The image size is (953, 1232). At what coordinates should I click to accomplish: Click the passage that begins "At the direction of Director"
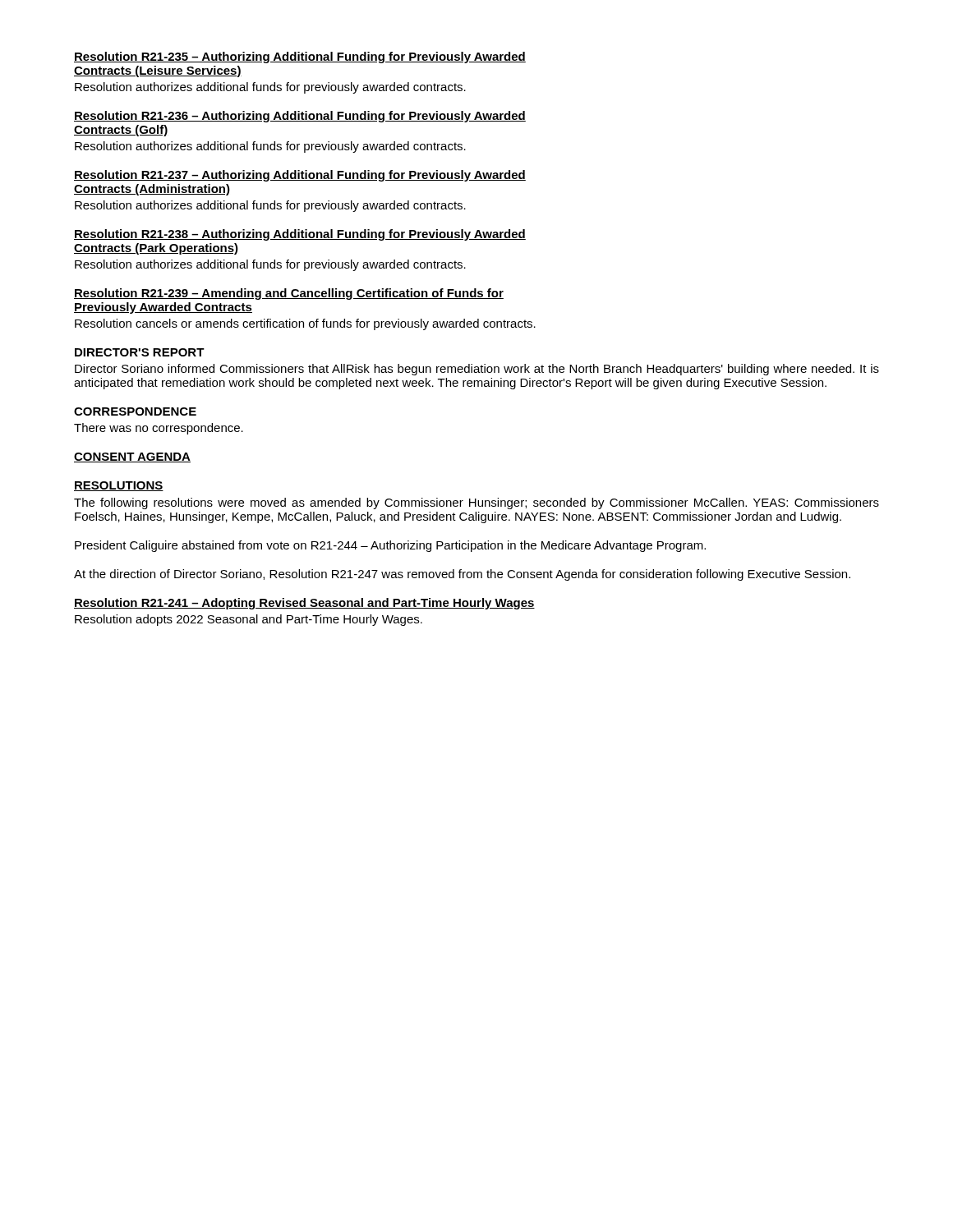click(x=463, y=574)
